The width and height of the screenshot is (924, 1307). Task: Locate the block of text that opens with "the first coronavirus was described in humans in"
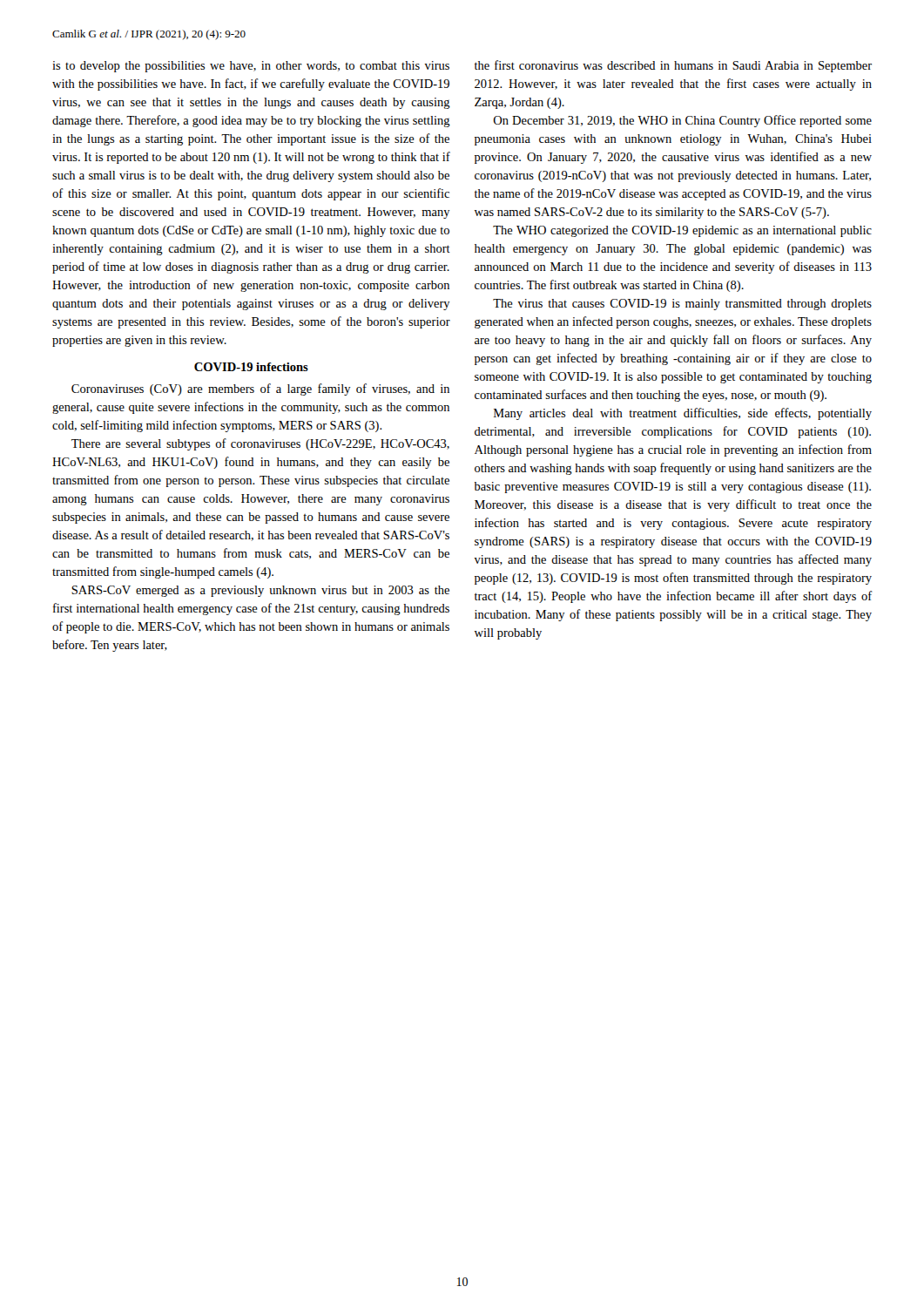(x=673, y=84)
